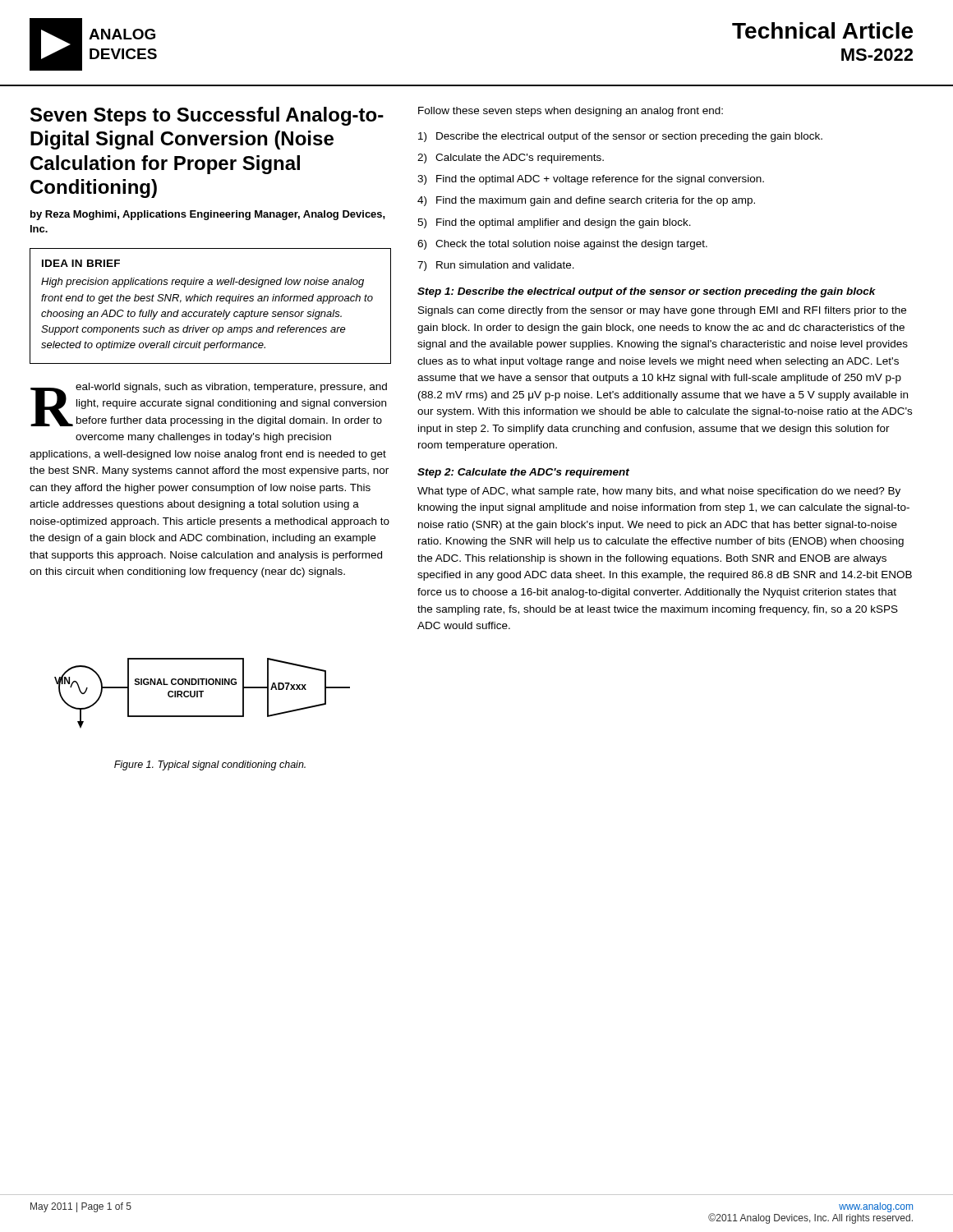This screenshot has width=953, height=1232.
Task: Locate the text block that reads "High precision applications require a well-designed low noise"
Action: coord(207,313)
